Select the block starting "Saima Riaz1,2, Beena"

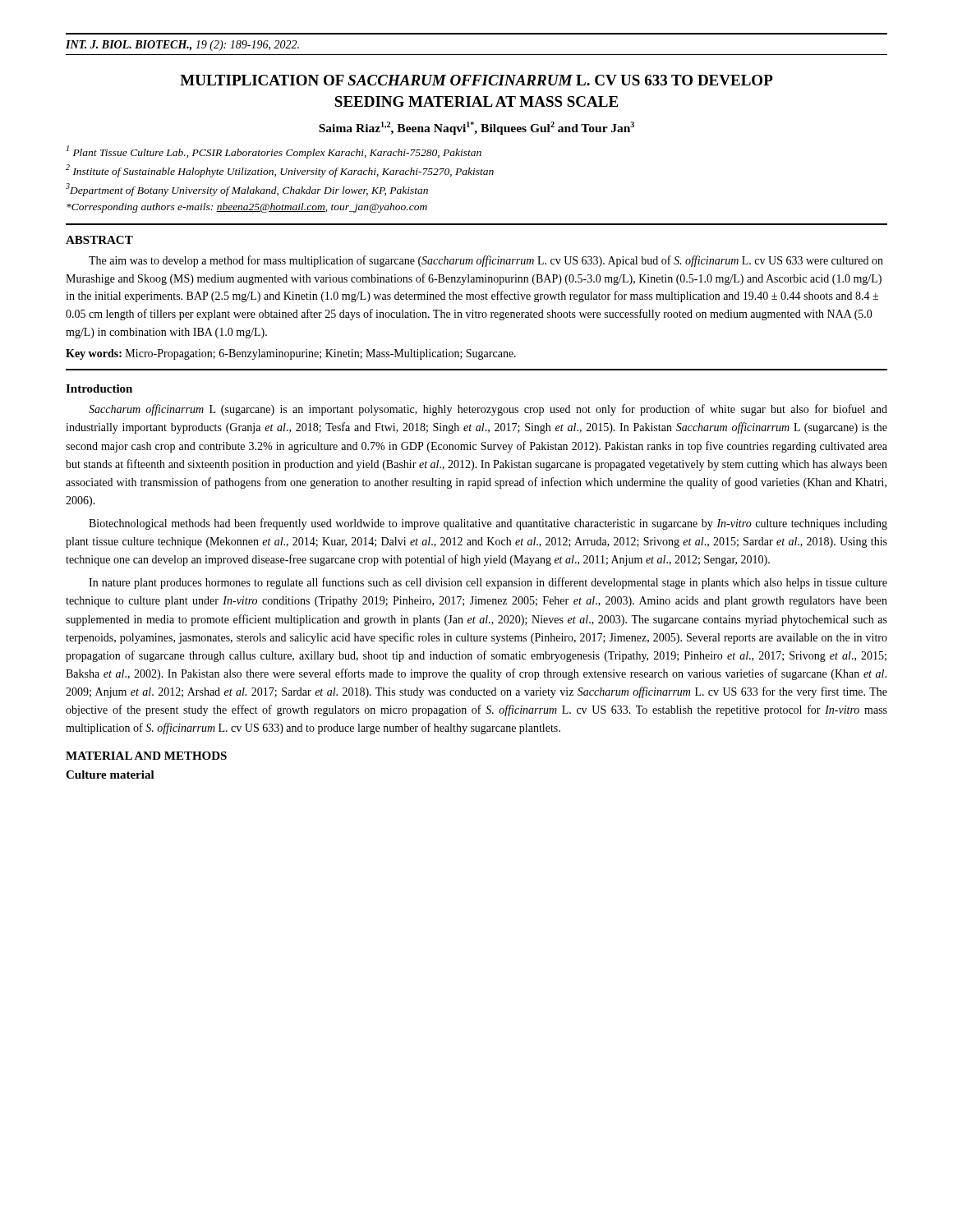[476, 128]
